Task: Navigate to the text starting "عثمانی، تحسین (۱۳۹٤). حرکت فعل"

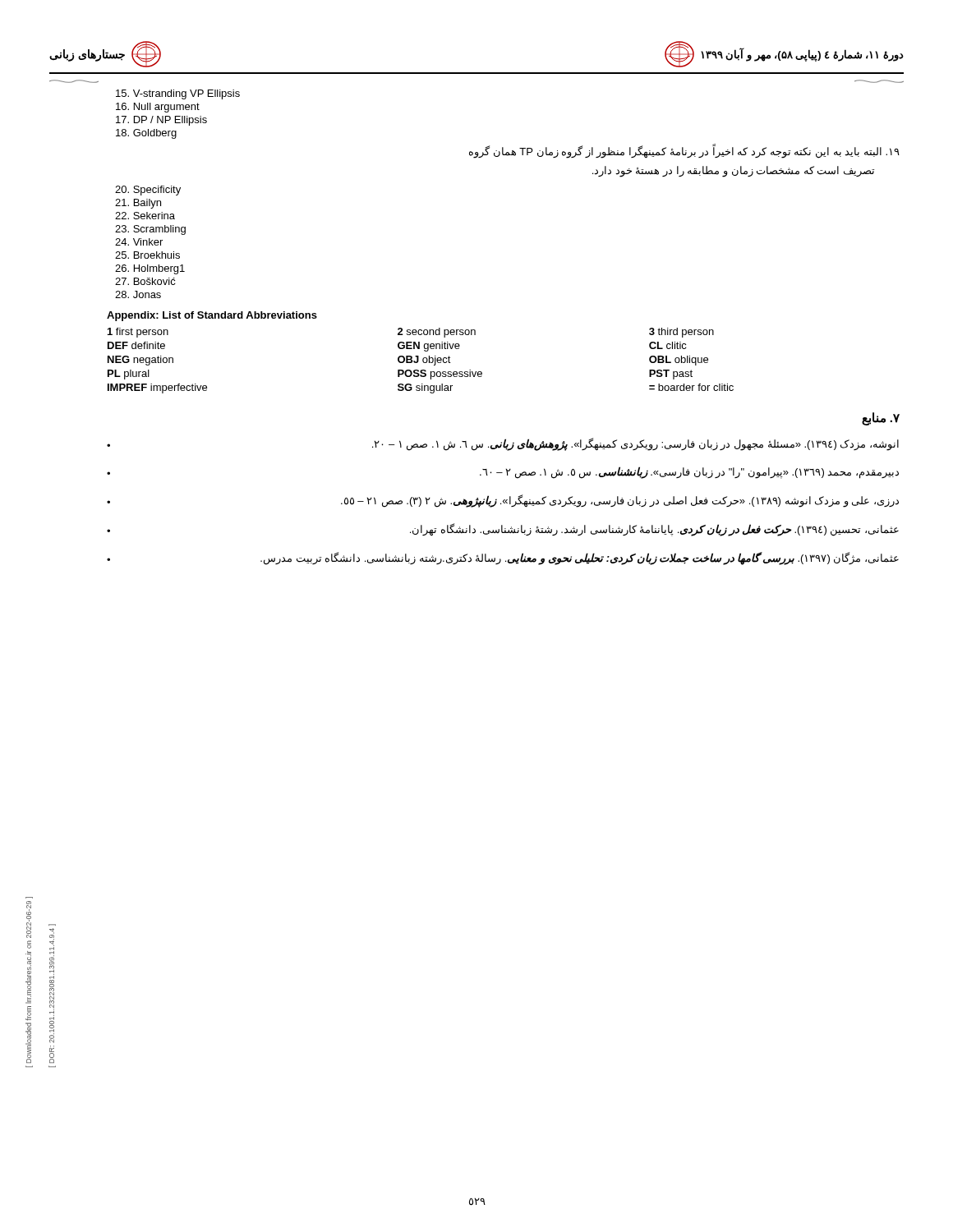Action: [x=503, y=531]
